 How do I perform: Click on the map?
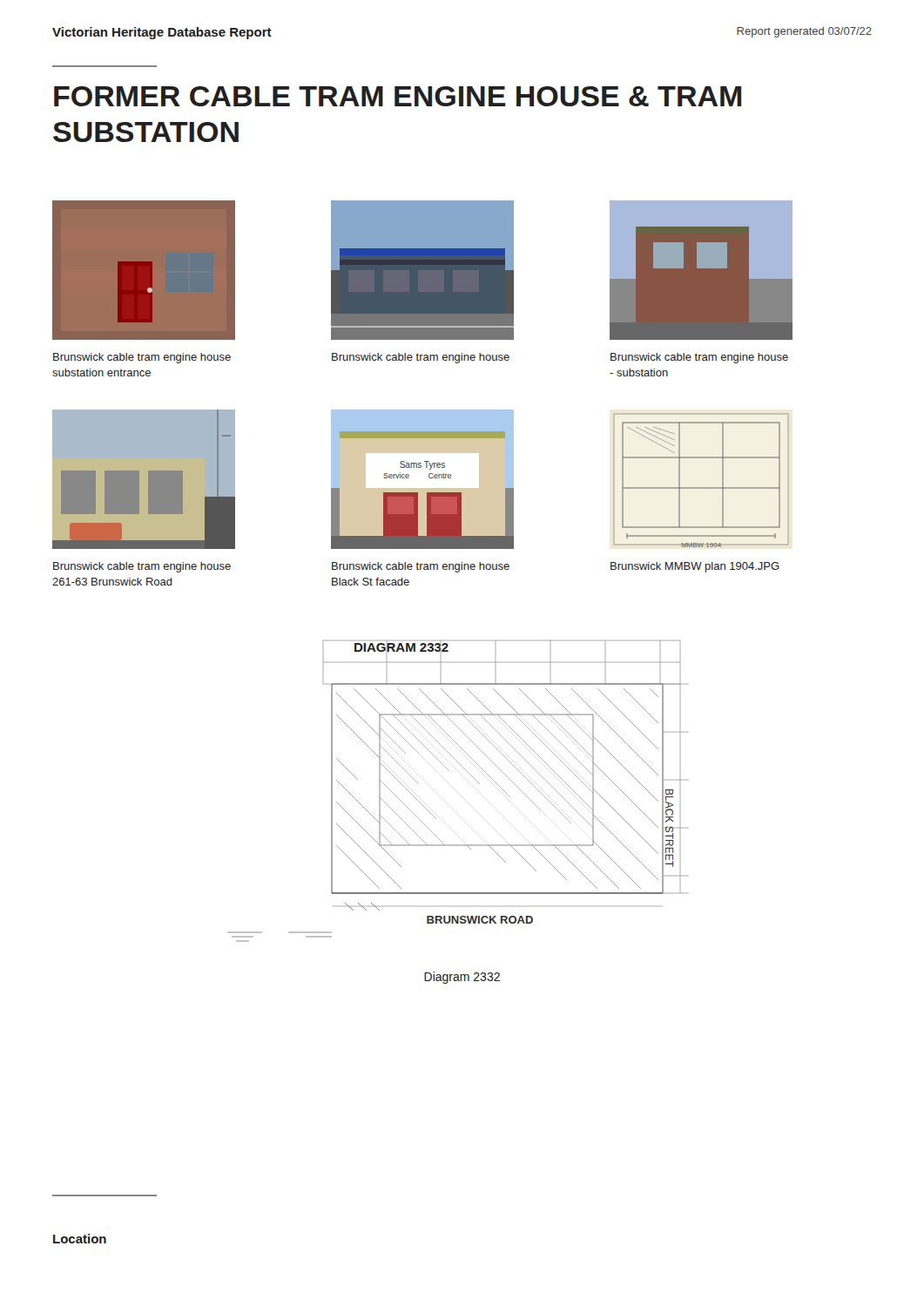(462, 794)
